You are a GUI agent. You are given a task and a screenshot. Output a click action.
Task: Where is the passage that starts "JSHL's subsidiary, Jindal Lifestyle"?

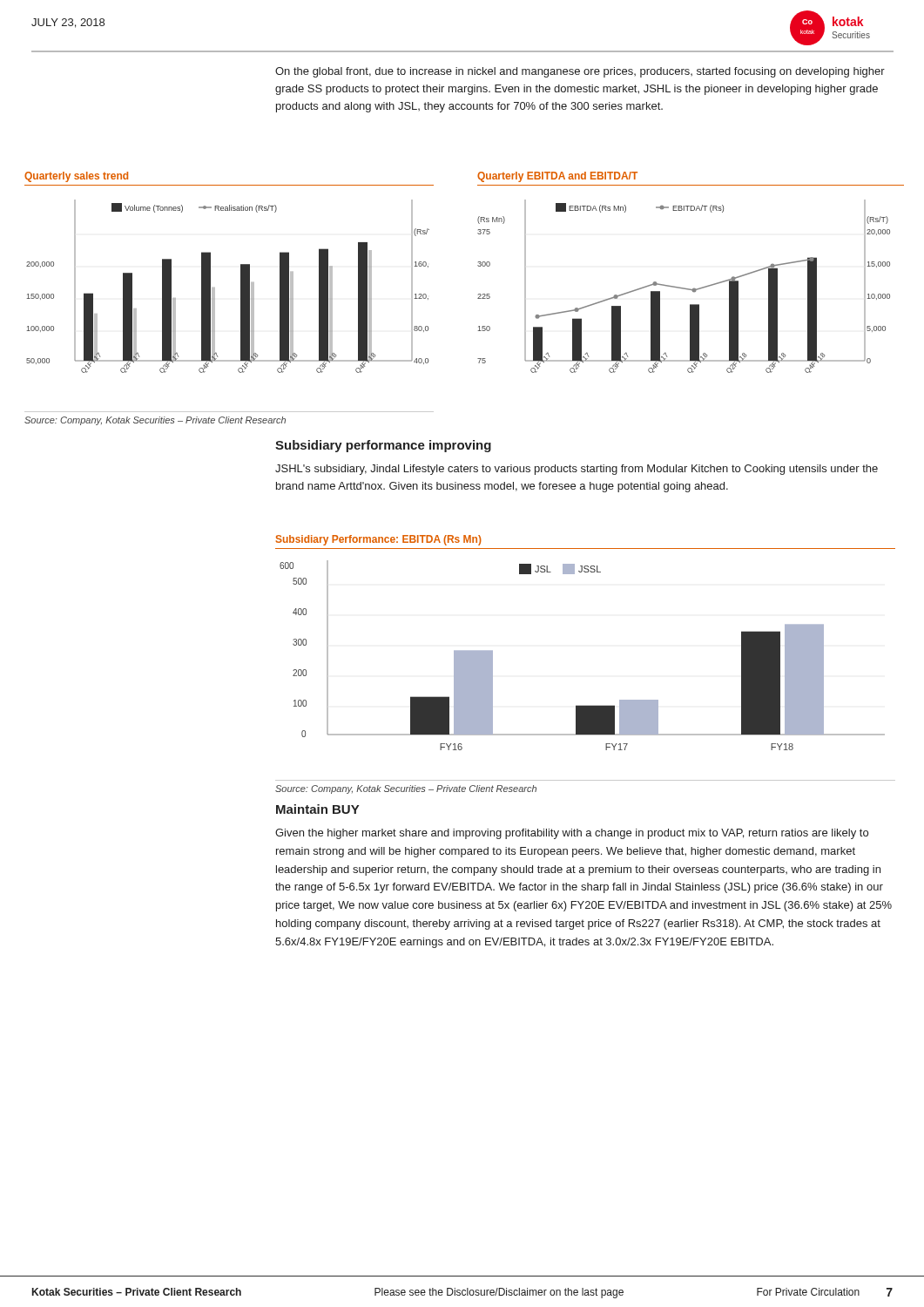577,477
